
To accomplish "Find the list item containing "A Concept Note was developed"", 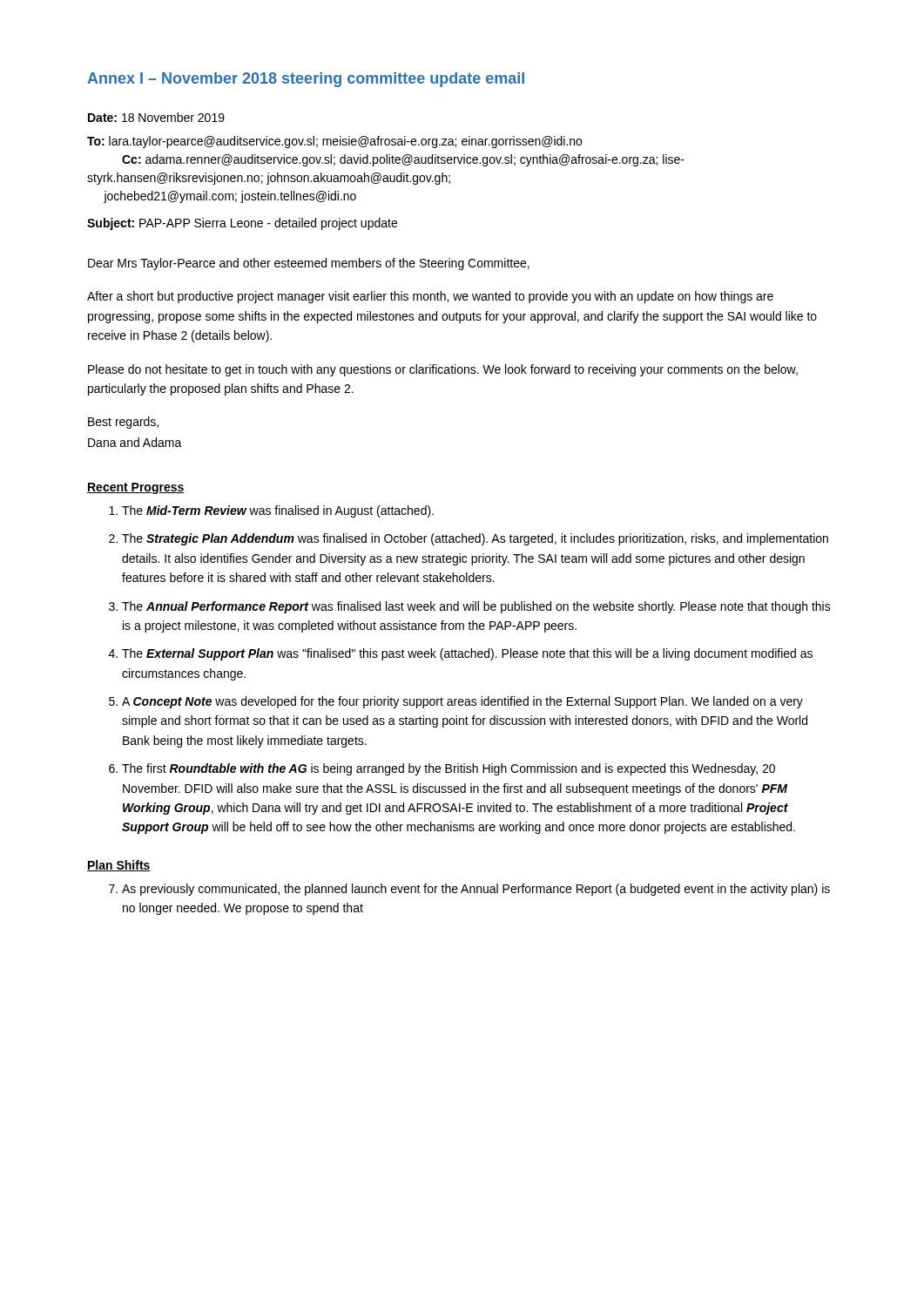I will pyautogui.click(x=465, y=721).
